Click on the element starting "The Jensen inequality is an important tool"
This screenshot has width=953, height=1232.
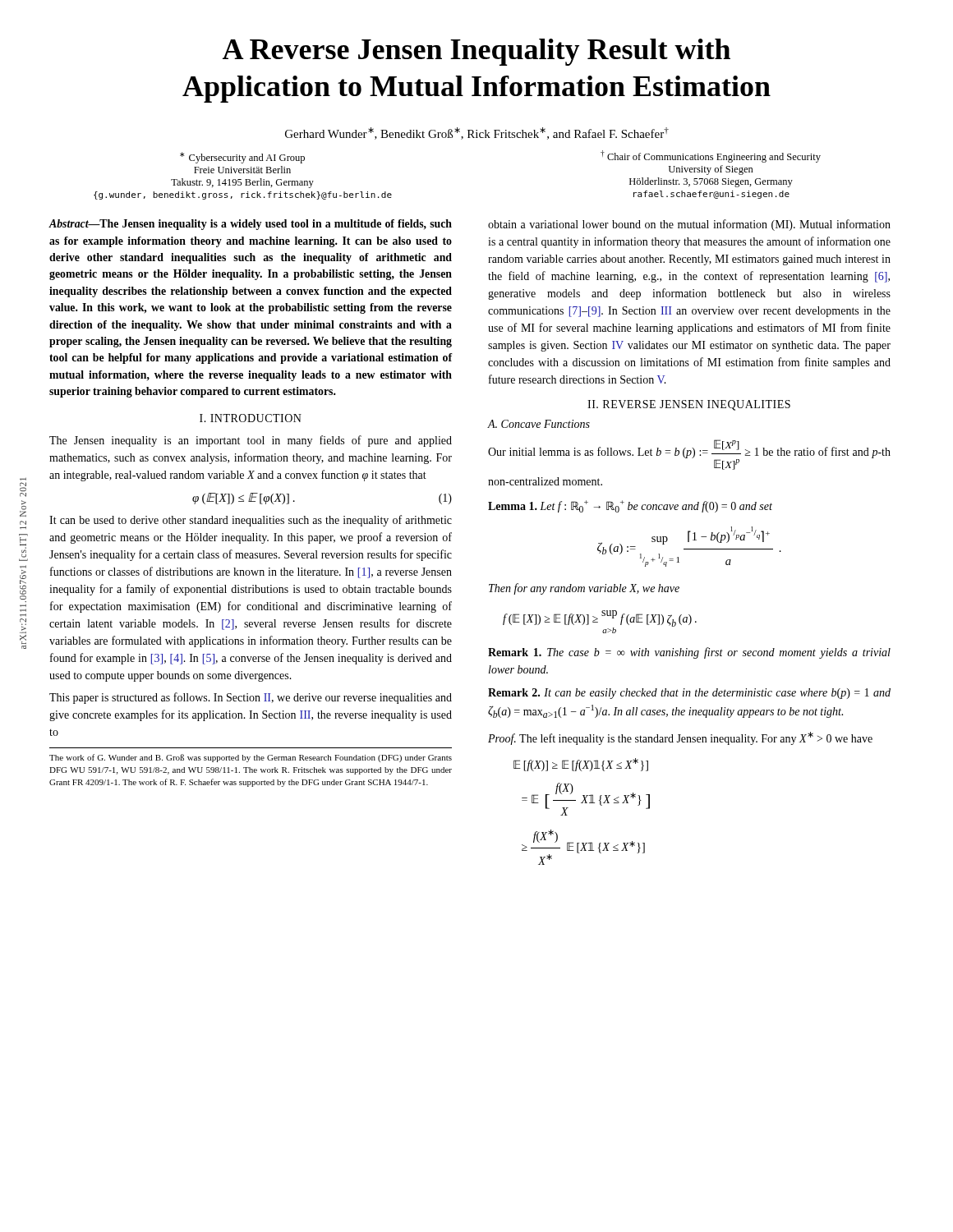pos(251,458)
